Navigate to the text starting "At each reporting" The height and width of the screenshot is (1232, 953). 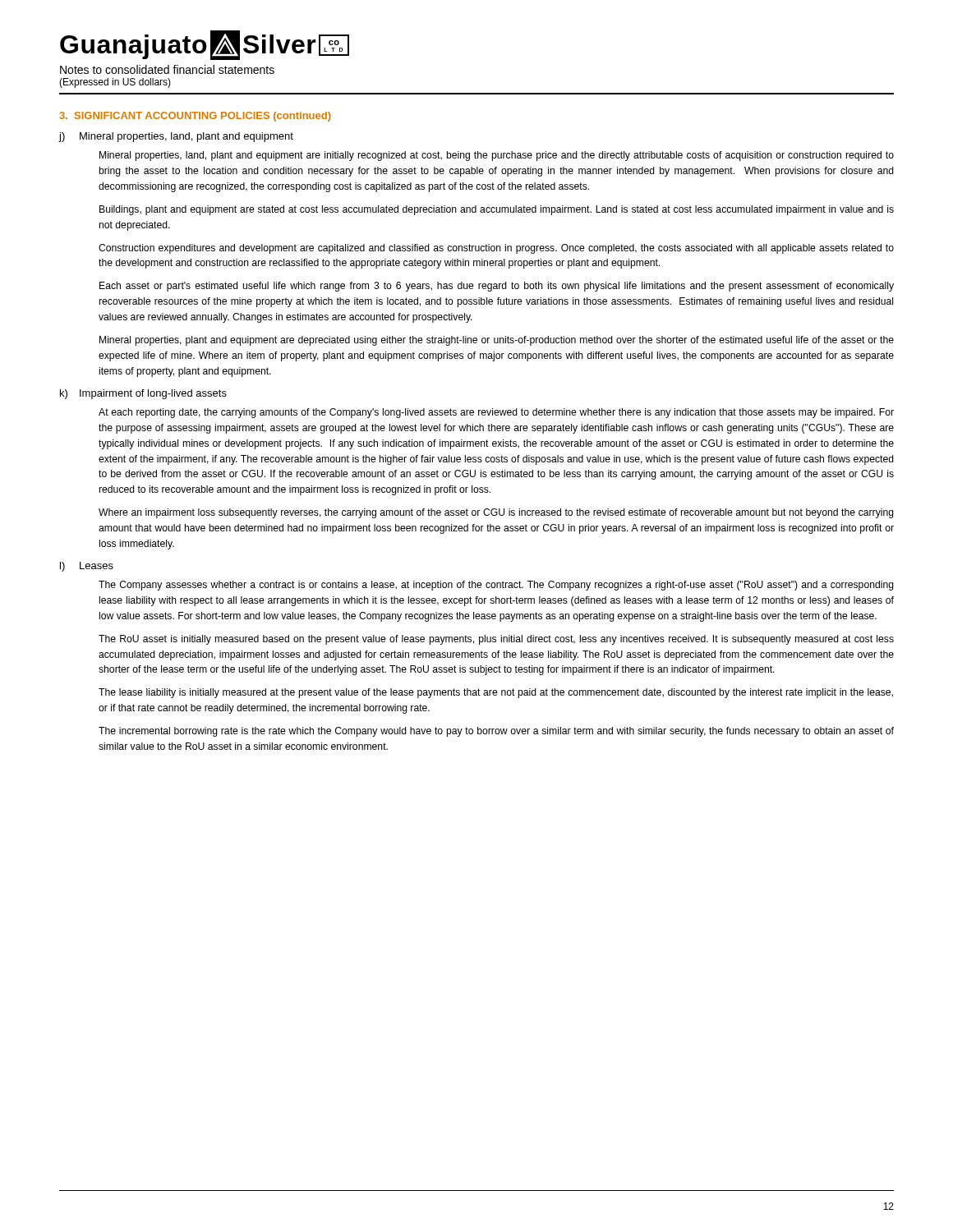pyautogui.click(x=496, y=451)
